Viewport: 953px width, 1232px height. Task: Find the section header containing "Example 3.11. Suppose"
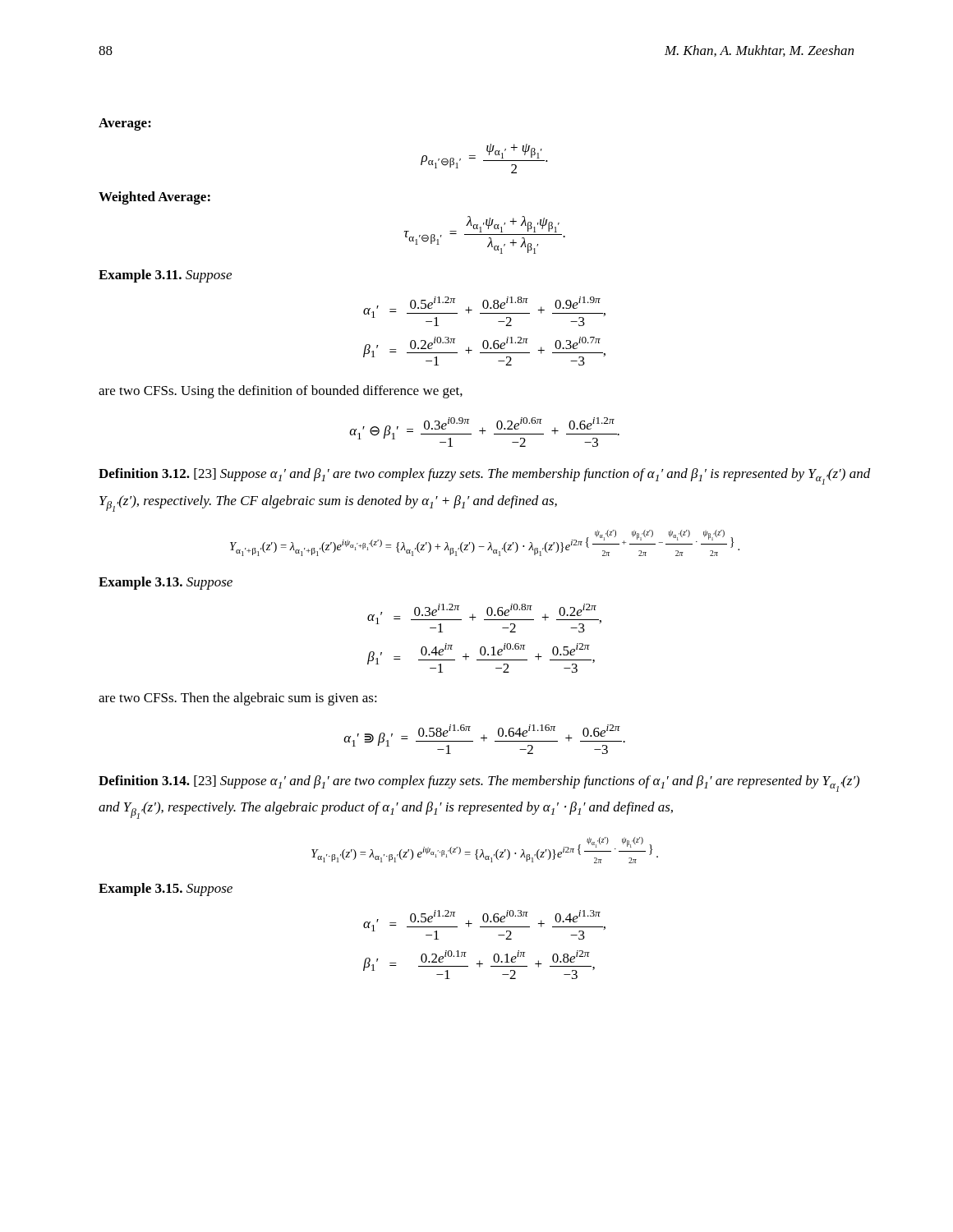(165, 275)
